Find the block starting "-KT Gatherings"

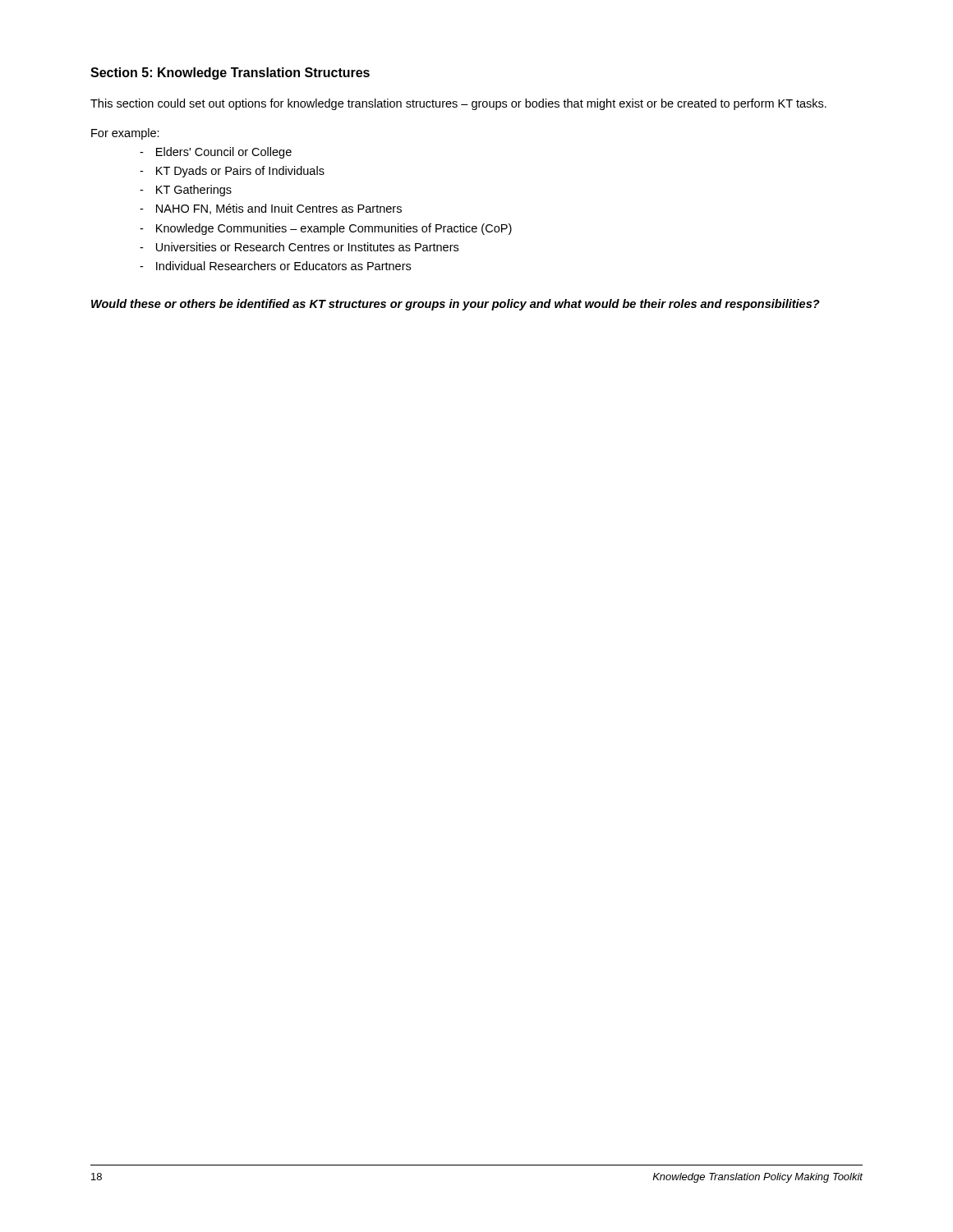pyautogui.click(x=186, y=190)
